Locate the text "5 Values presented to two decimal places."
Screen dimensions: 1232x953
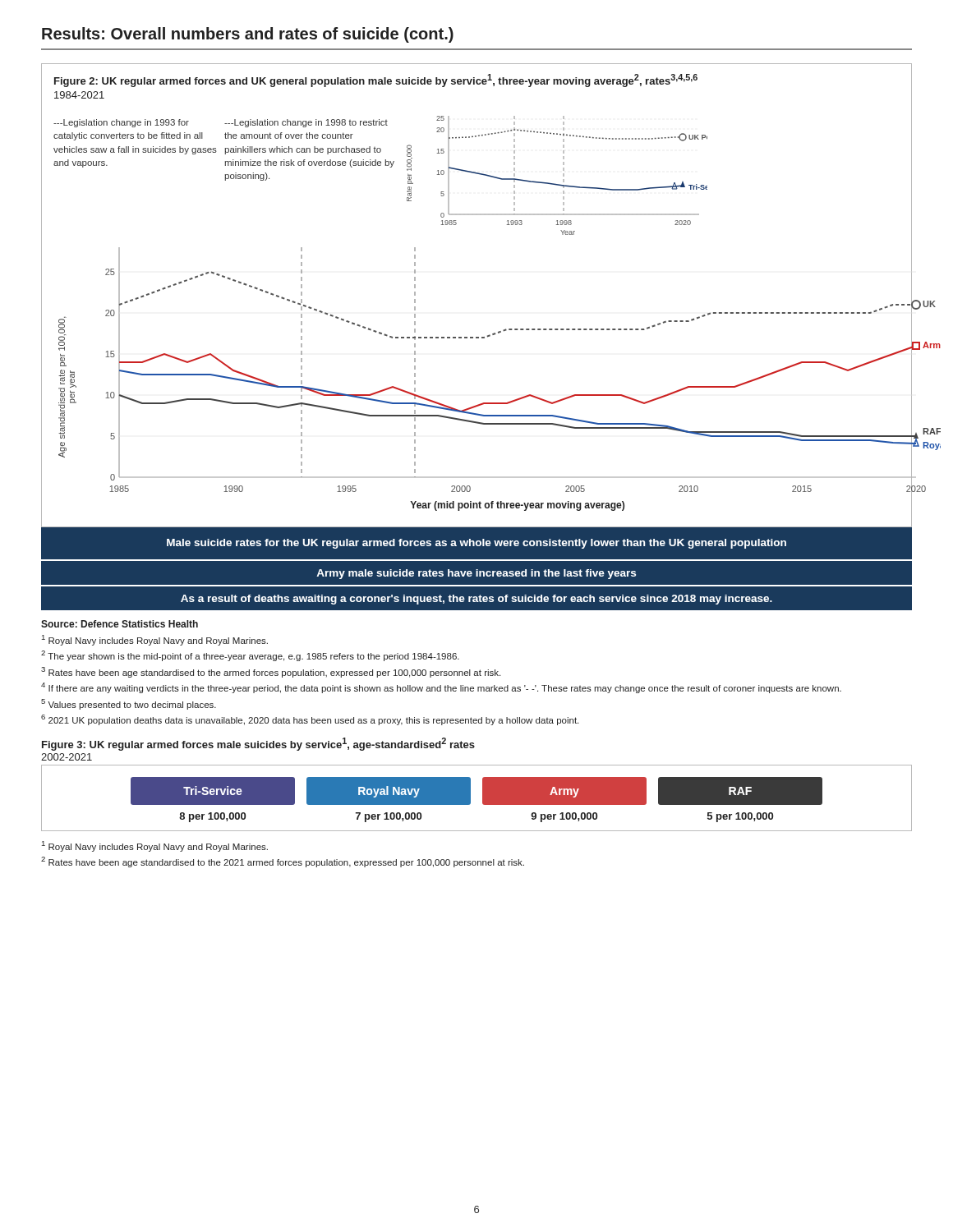click(x=129, y=703)
